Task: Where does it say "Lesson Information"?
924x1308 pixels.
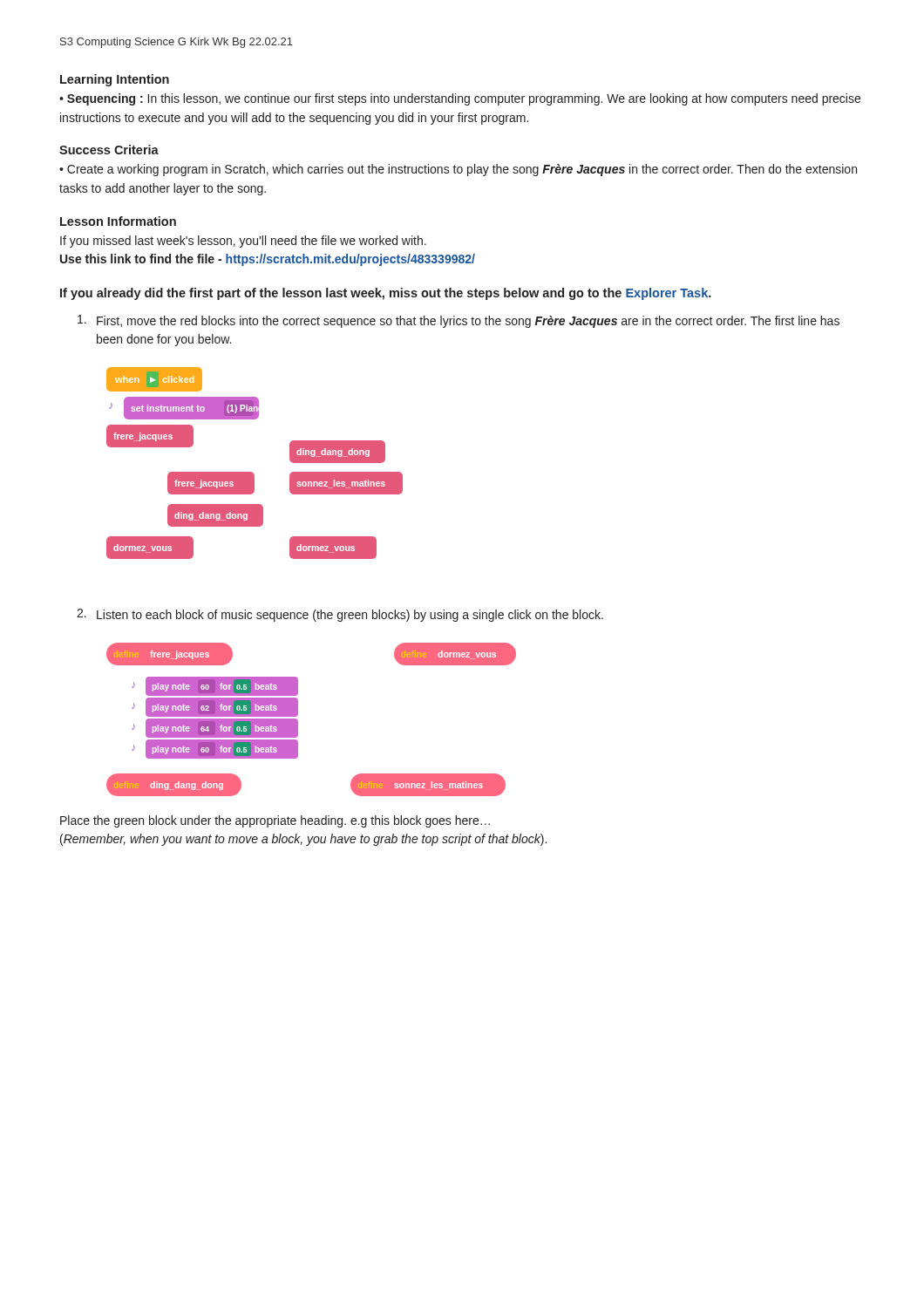Action: click(118, 221)
